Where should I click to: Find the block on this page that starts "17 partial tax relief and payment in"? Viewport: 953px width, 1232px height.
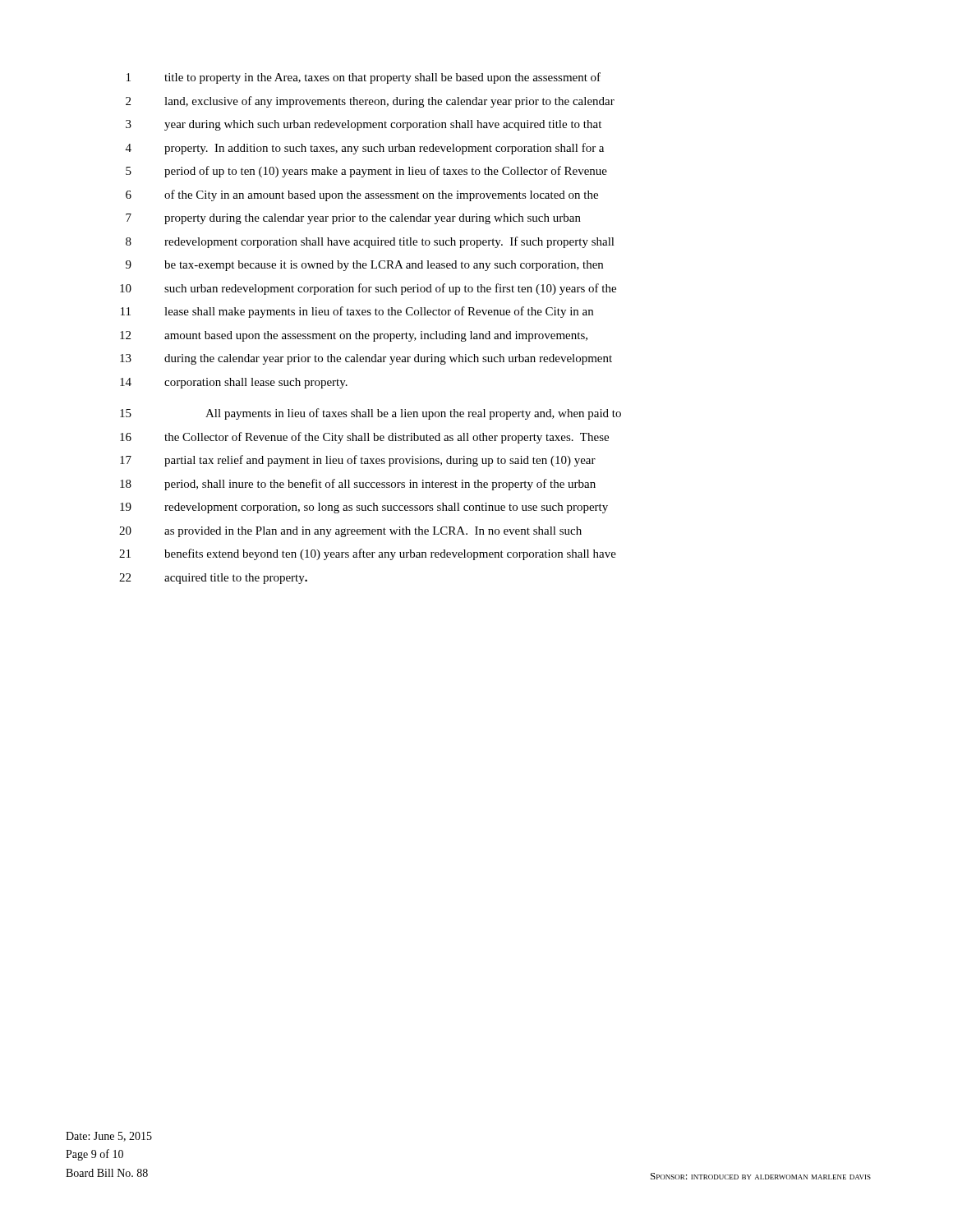(468, 460)
